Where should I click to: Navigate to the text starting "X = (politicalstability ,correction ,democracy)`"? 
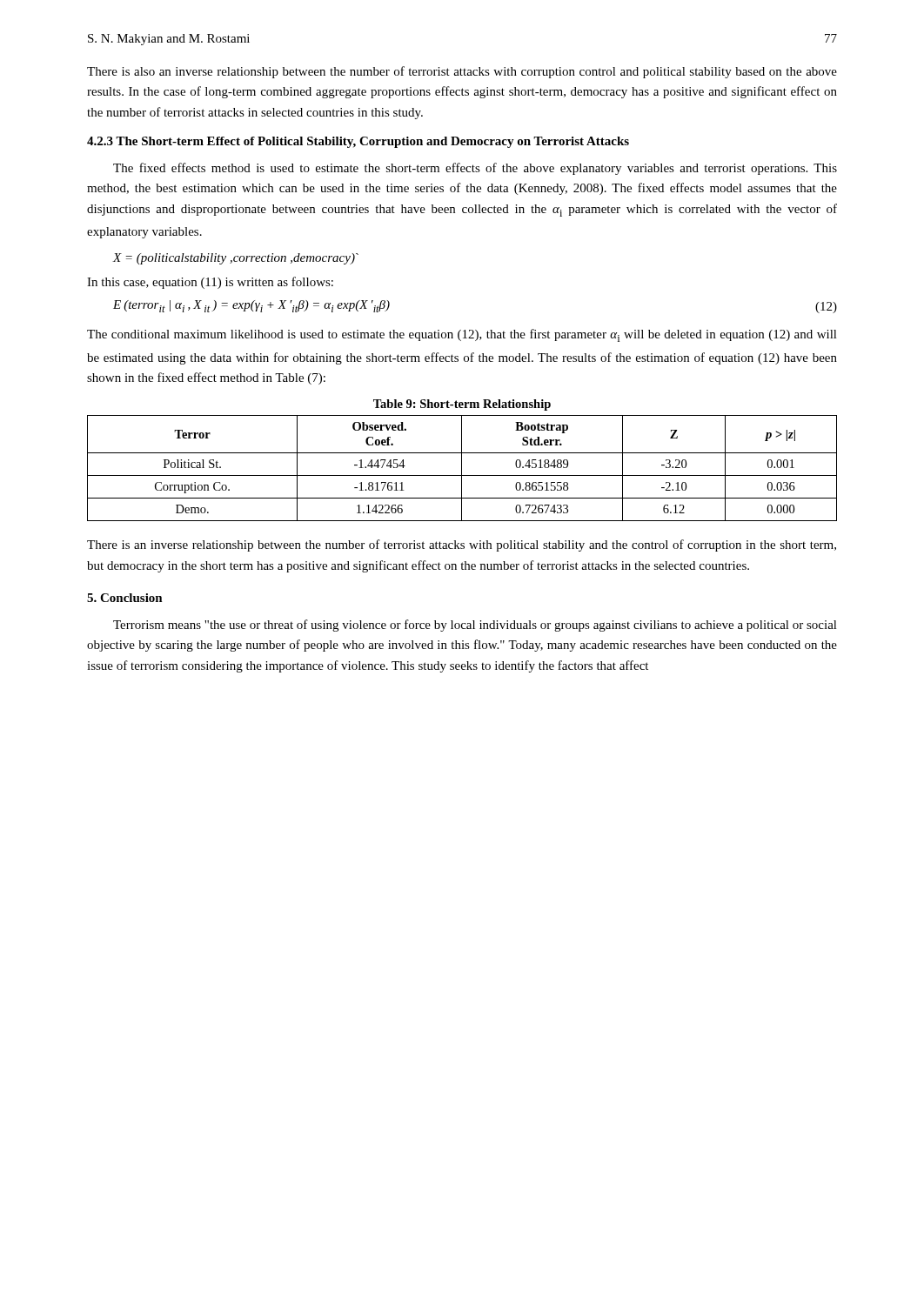pyautogui.click(x=236, y=258)
